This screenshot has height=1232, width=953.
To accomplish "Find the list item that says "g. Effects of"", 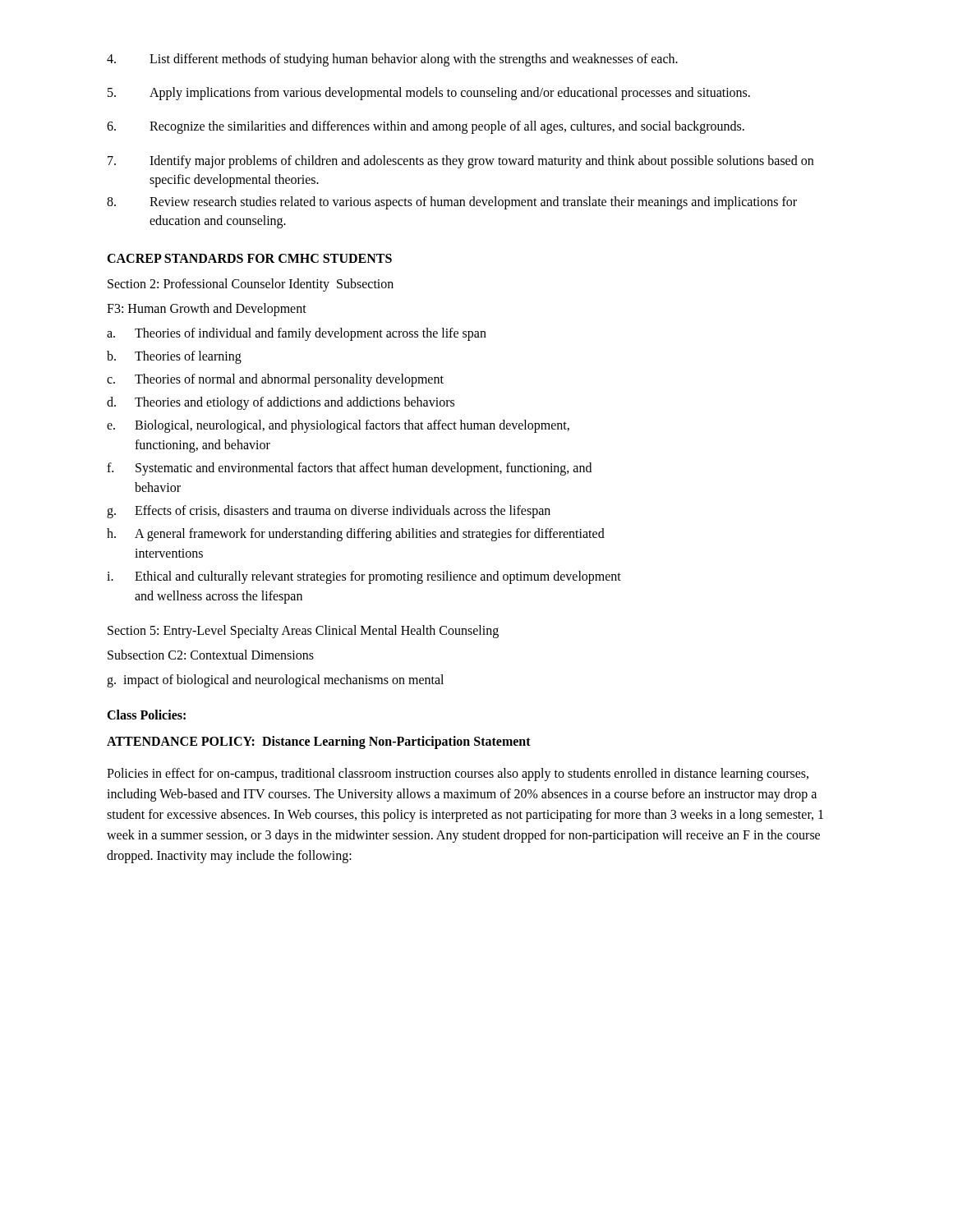I will 476,511.
